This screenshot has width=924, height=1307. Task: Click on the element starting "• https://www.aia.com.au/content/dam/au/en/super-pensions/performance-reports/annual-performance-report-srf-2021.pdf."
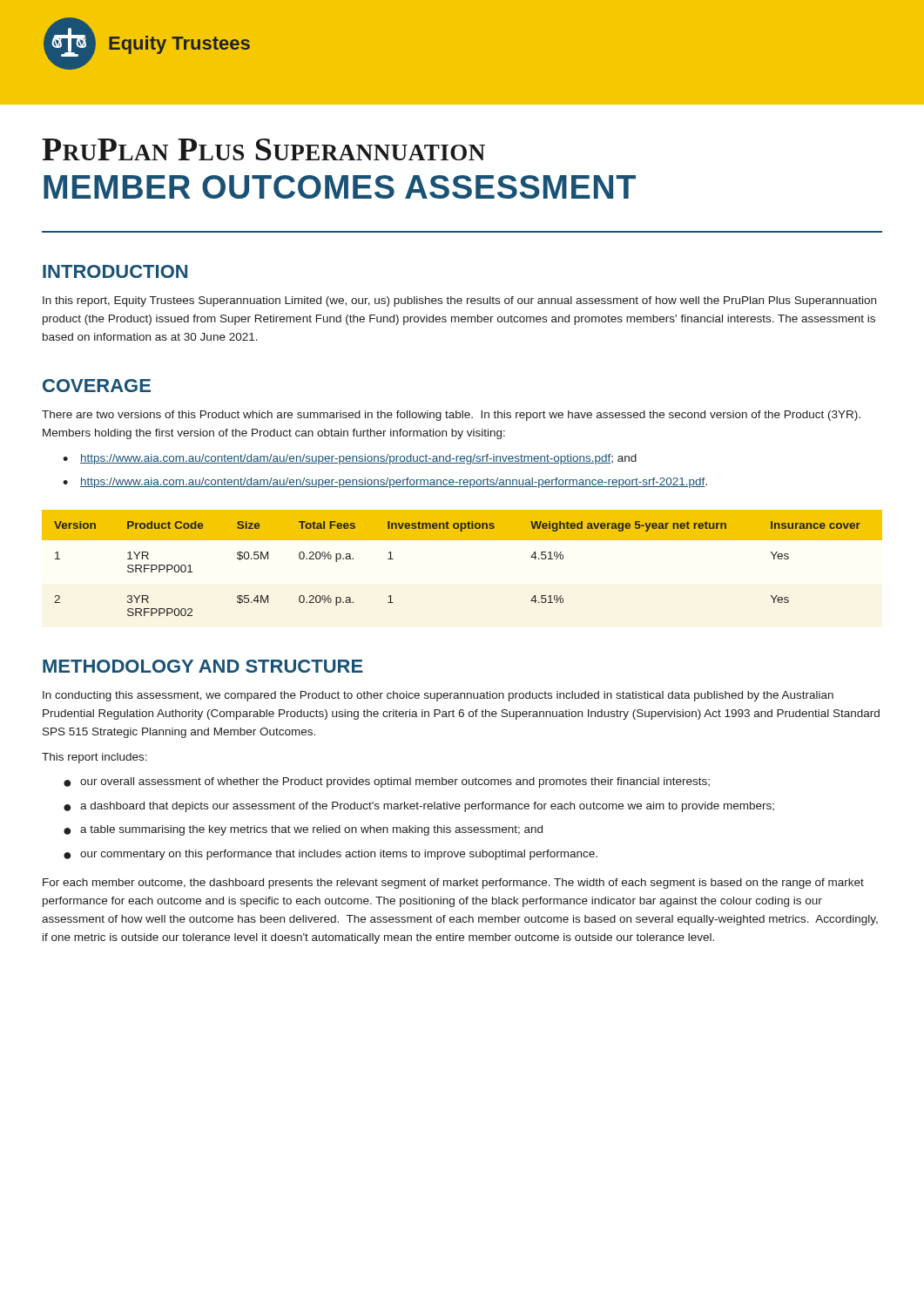coord(385,484)
